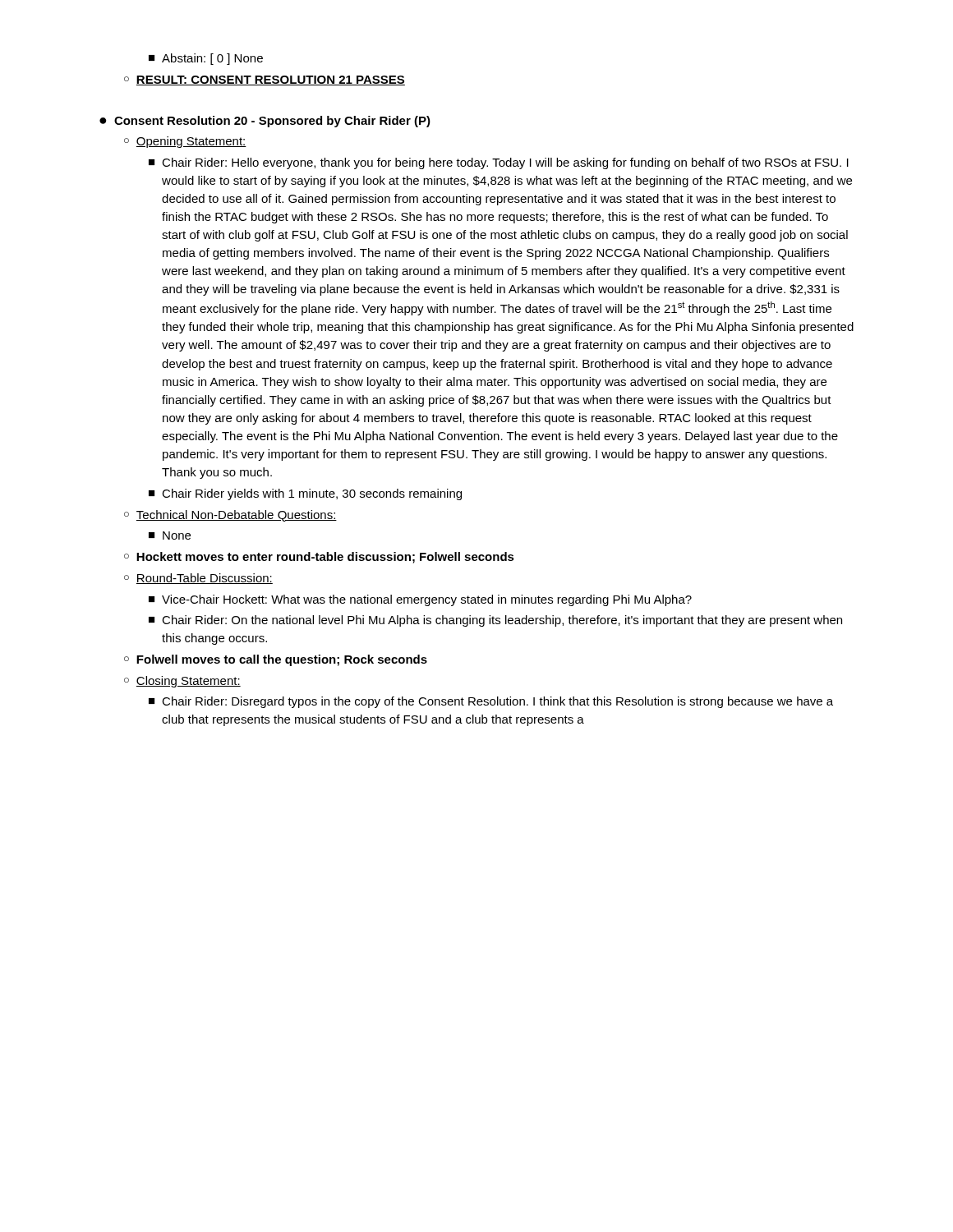Image resolution: width=953 pixels, height=1232 pixels.
Task: Click on the text block starting "■ Chair Rider: On the national level Phi"
Action: pos(501,629)
